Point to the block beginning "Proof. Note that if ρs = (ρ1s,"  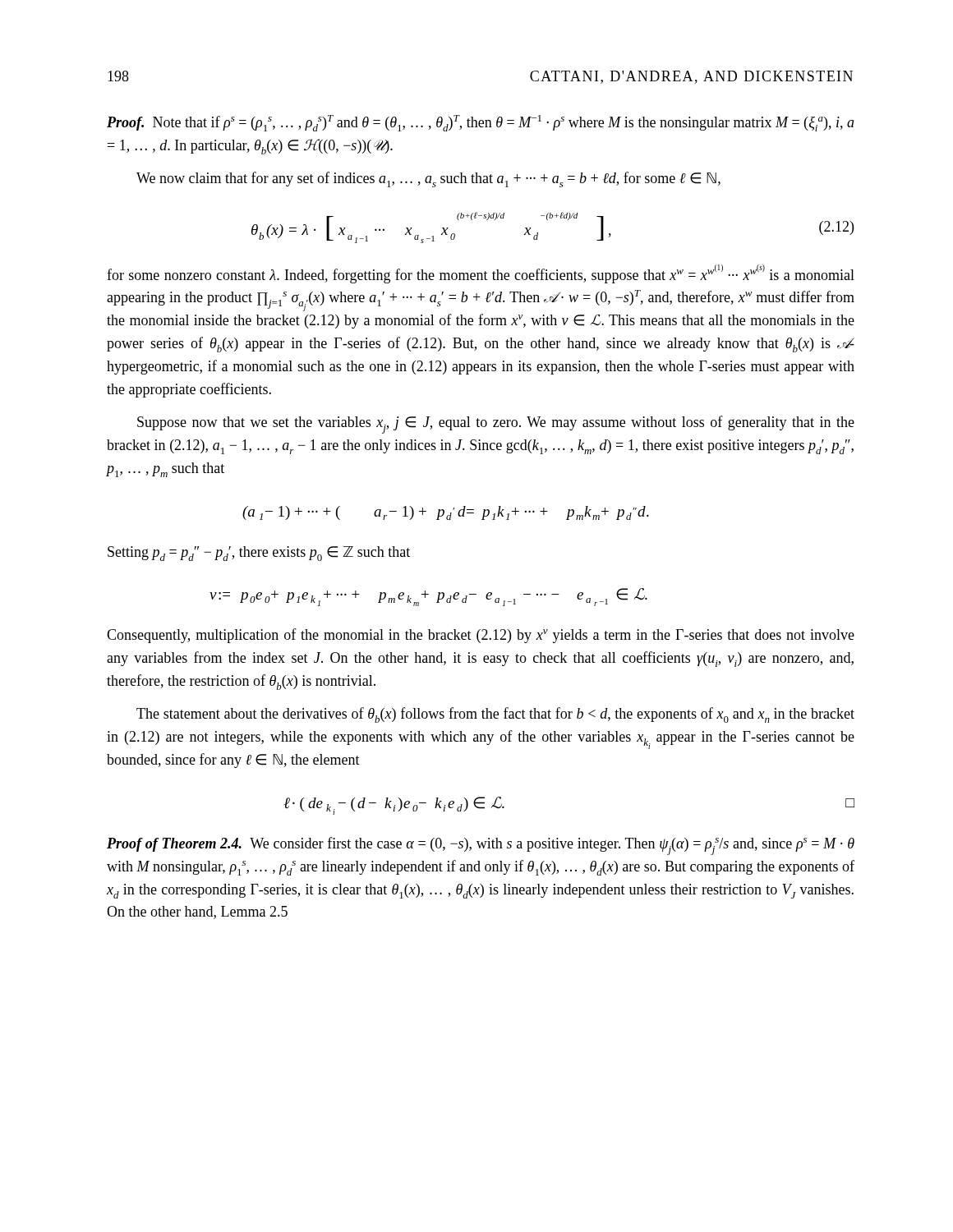click(481, 135)
